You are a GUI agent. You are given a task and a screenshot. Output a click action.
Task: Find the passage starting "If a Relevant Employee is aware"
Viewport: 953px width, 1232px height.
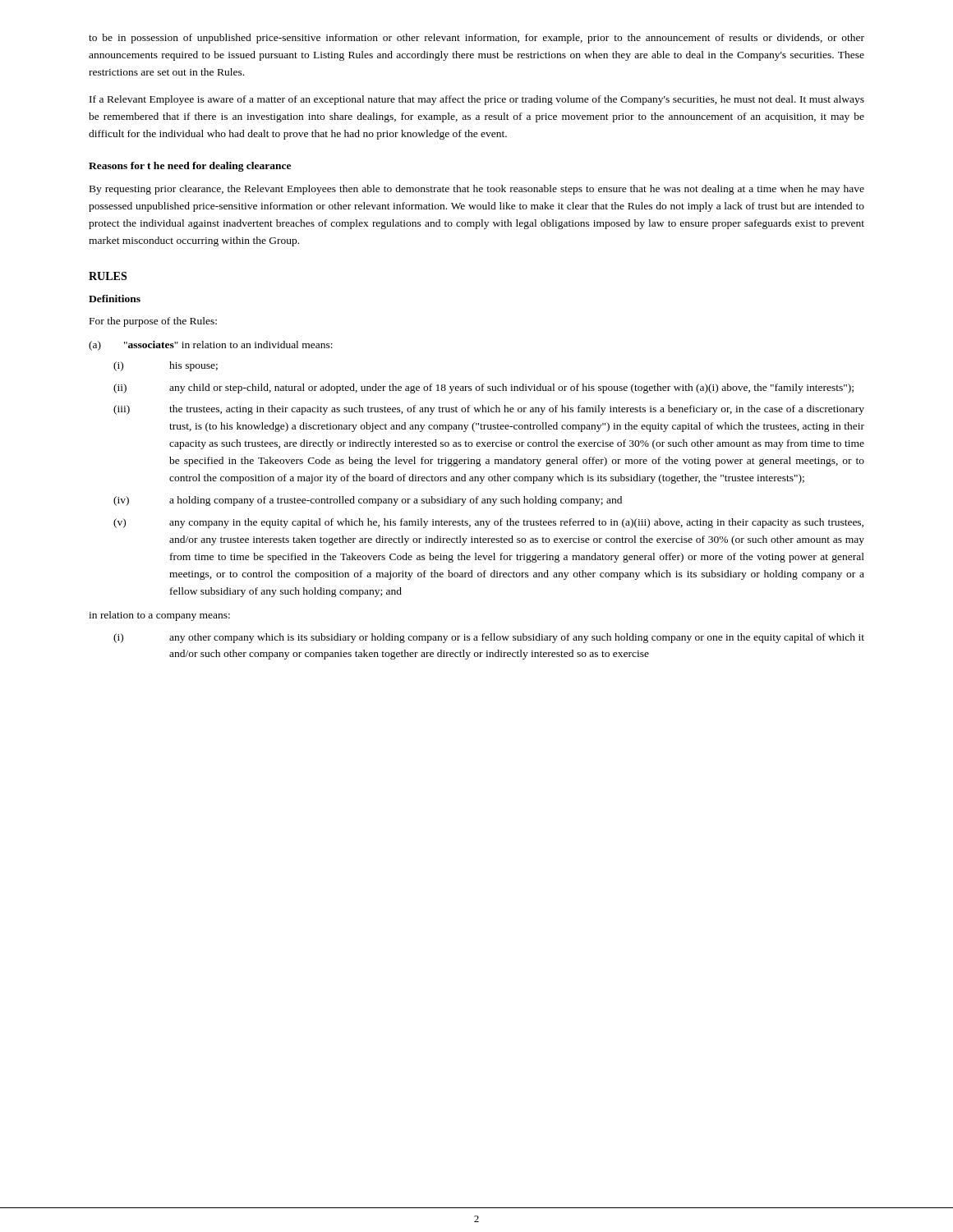tap(476, 117)
